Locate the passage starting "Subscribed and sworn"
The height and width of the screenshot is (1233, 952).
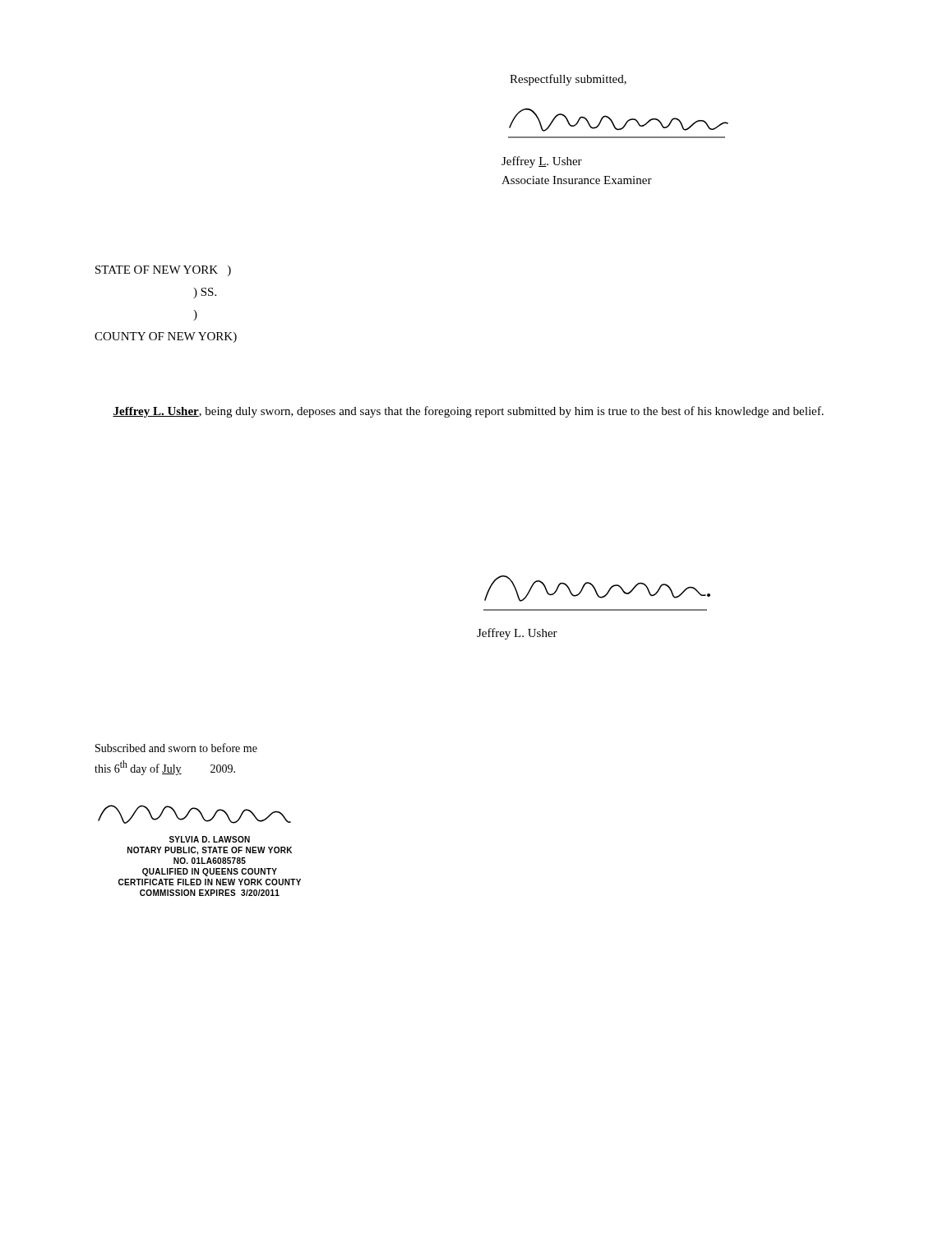click(x=176, y=759)
